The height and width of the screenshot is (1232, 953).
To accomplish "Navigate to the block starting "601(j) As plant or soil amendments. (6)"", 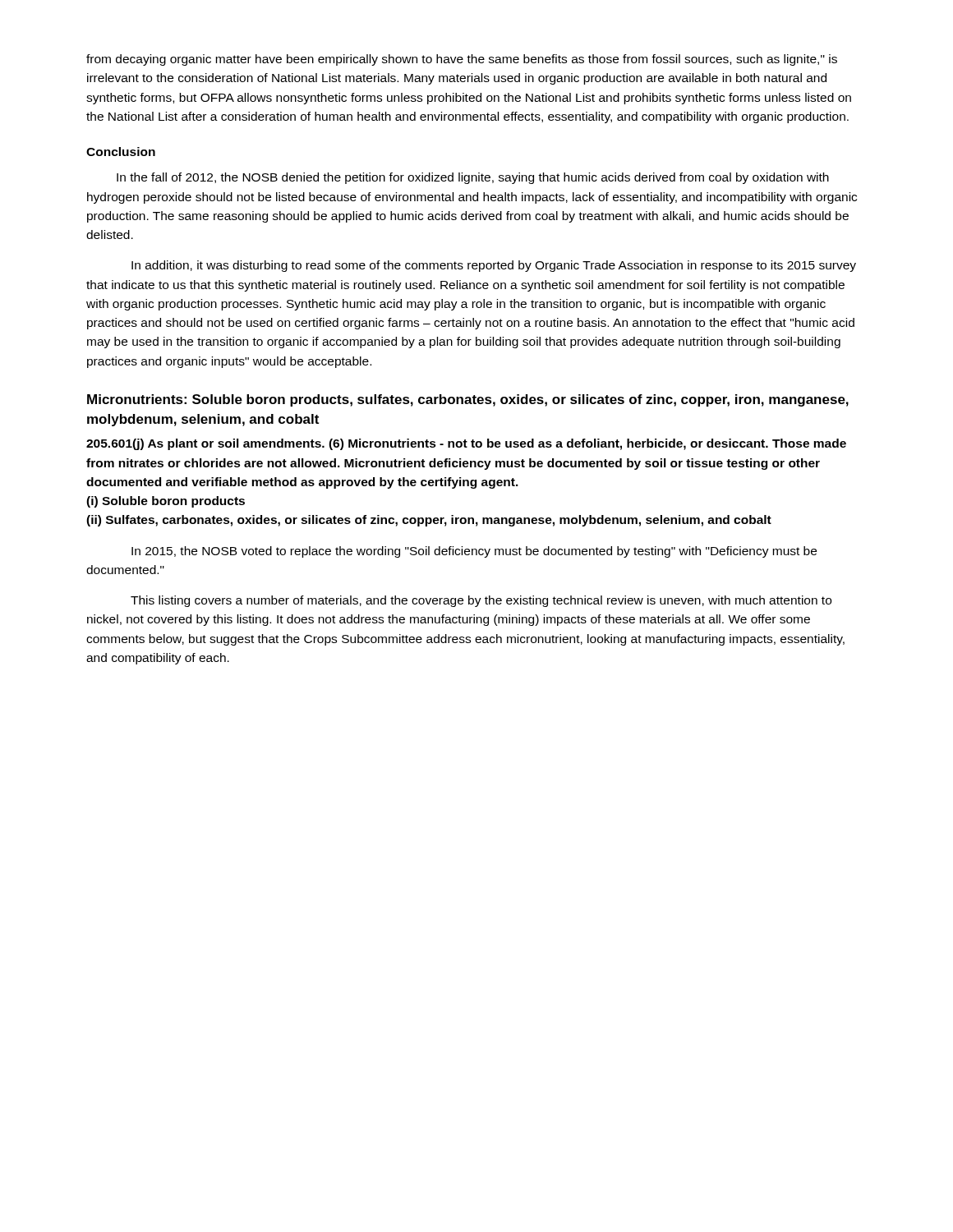I will pyautogui.click(x=476, y=482).
